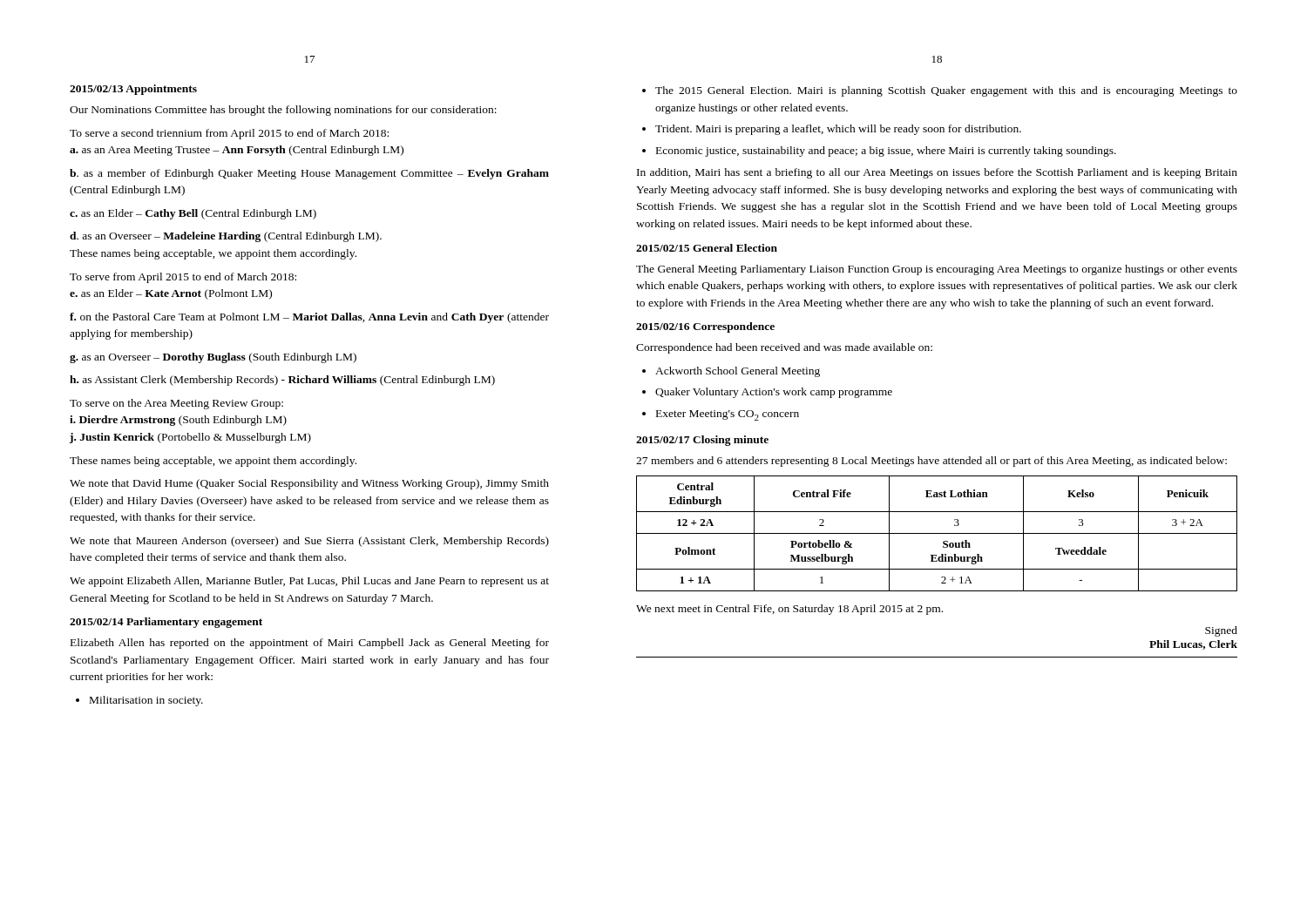1307x924 pixels.
Task: Where is the passage that starts "The General Meeting Parliamentary Liaison"?
Action: (x=937, y=286)
